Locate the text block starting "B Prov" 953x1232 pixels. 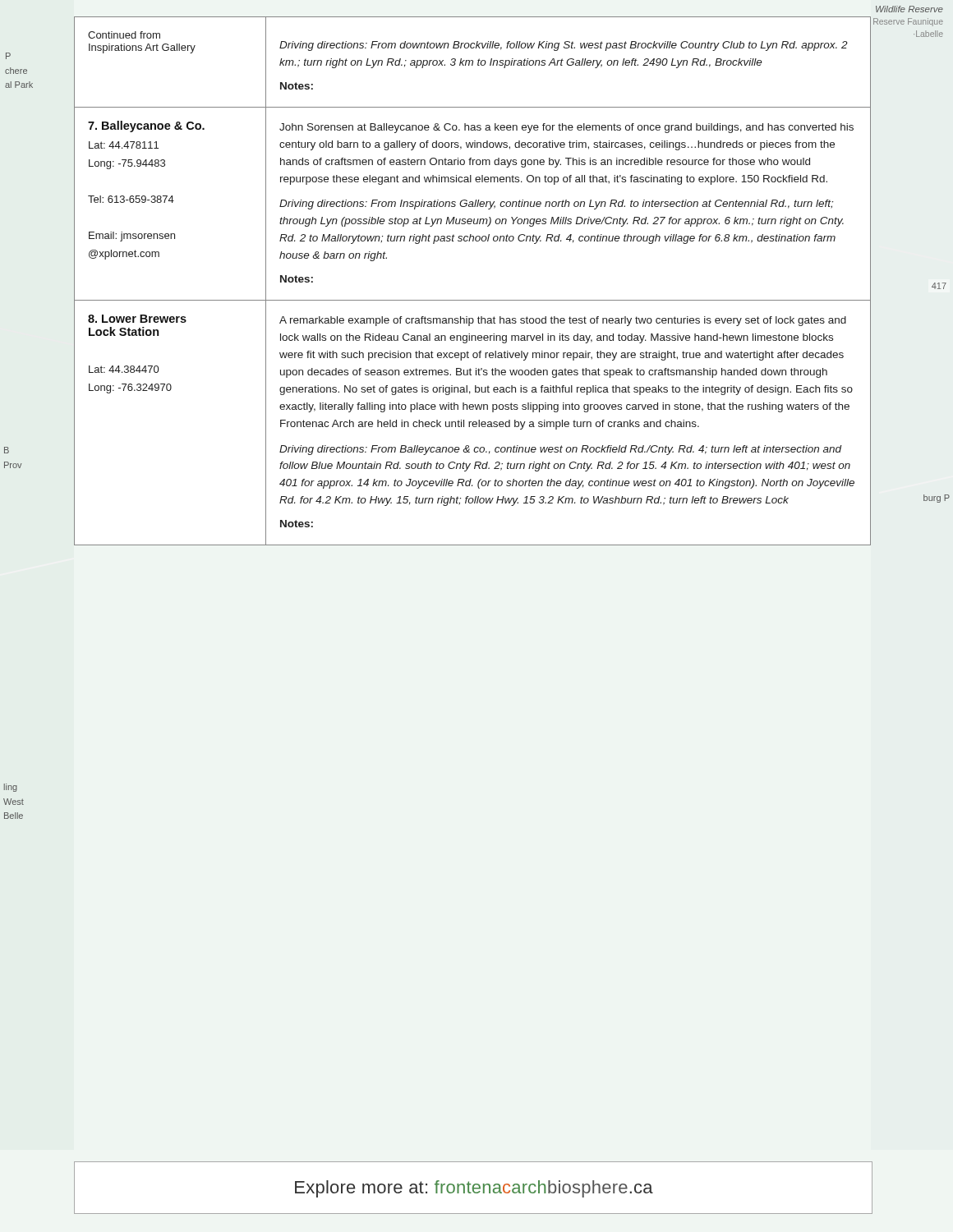click(13, 458)
